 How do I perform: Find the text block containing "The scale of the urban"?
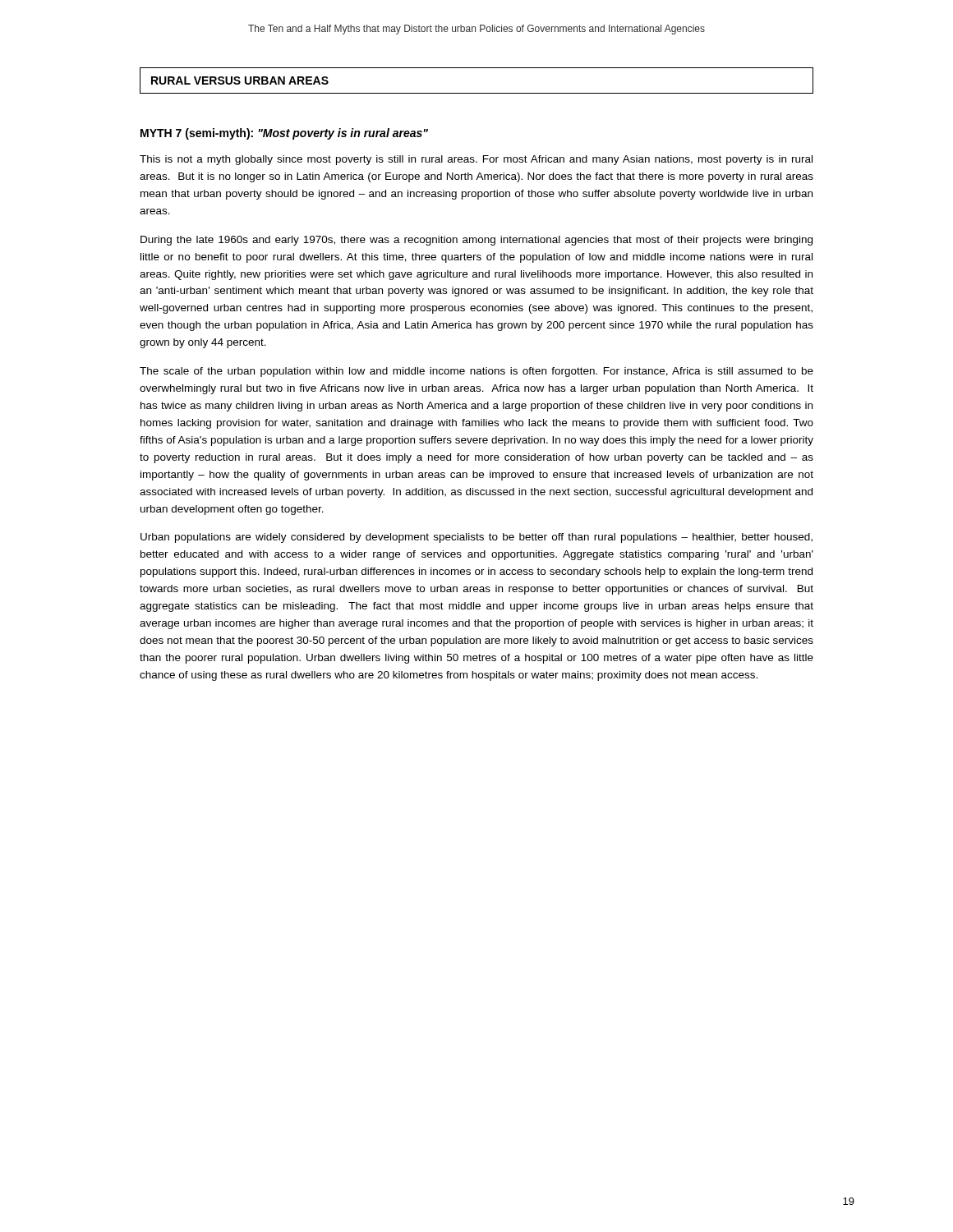[x=476, y=440]
